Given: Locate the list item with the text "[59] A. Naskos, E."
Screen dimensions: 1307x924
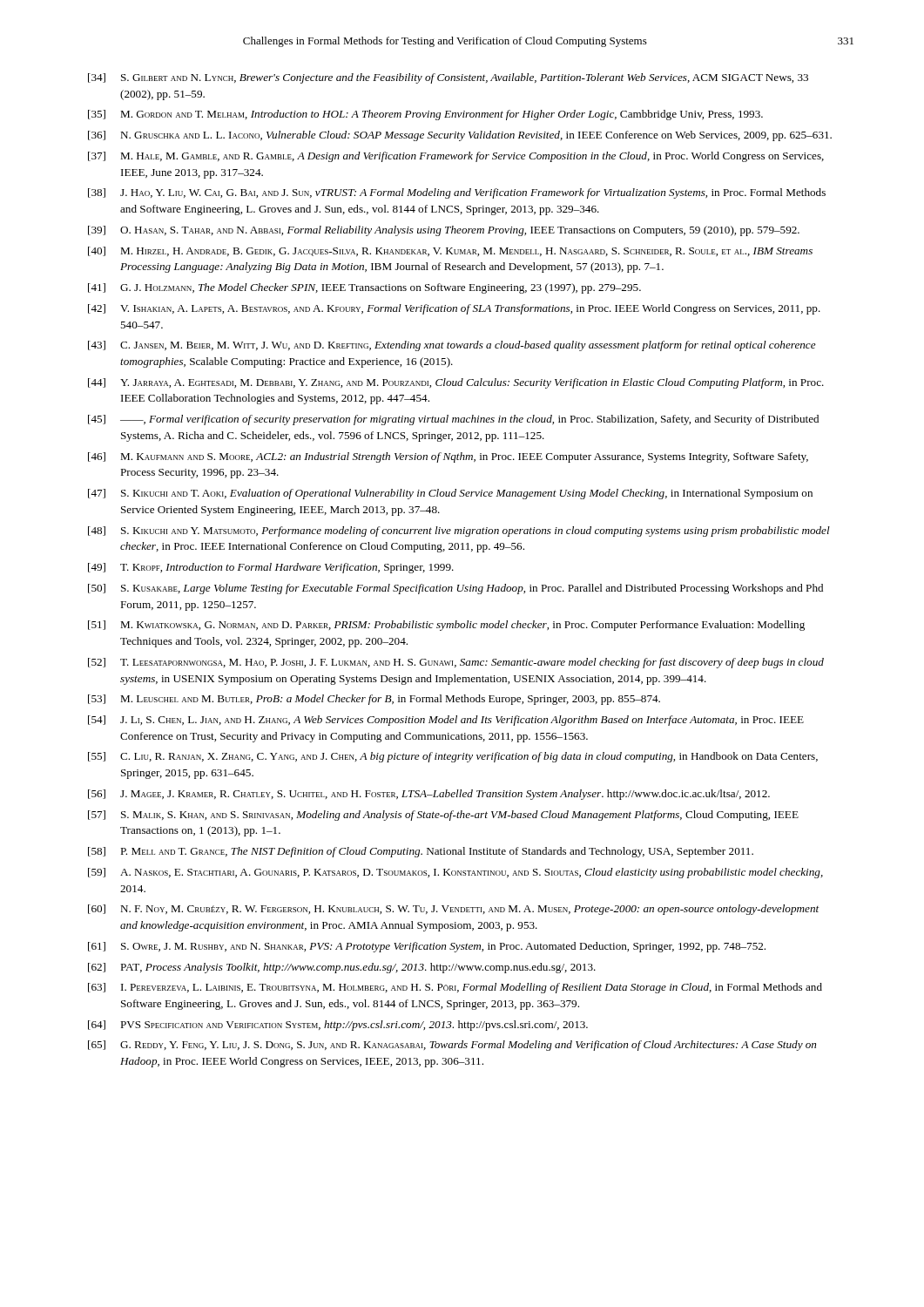Looking at the screenshot, I should click(462, 881).
